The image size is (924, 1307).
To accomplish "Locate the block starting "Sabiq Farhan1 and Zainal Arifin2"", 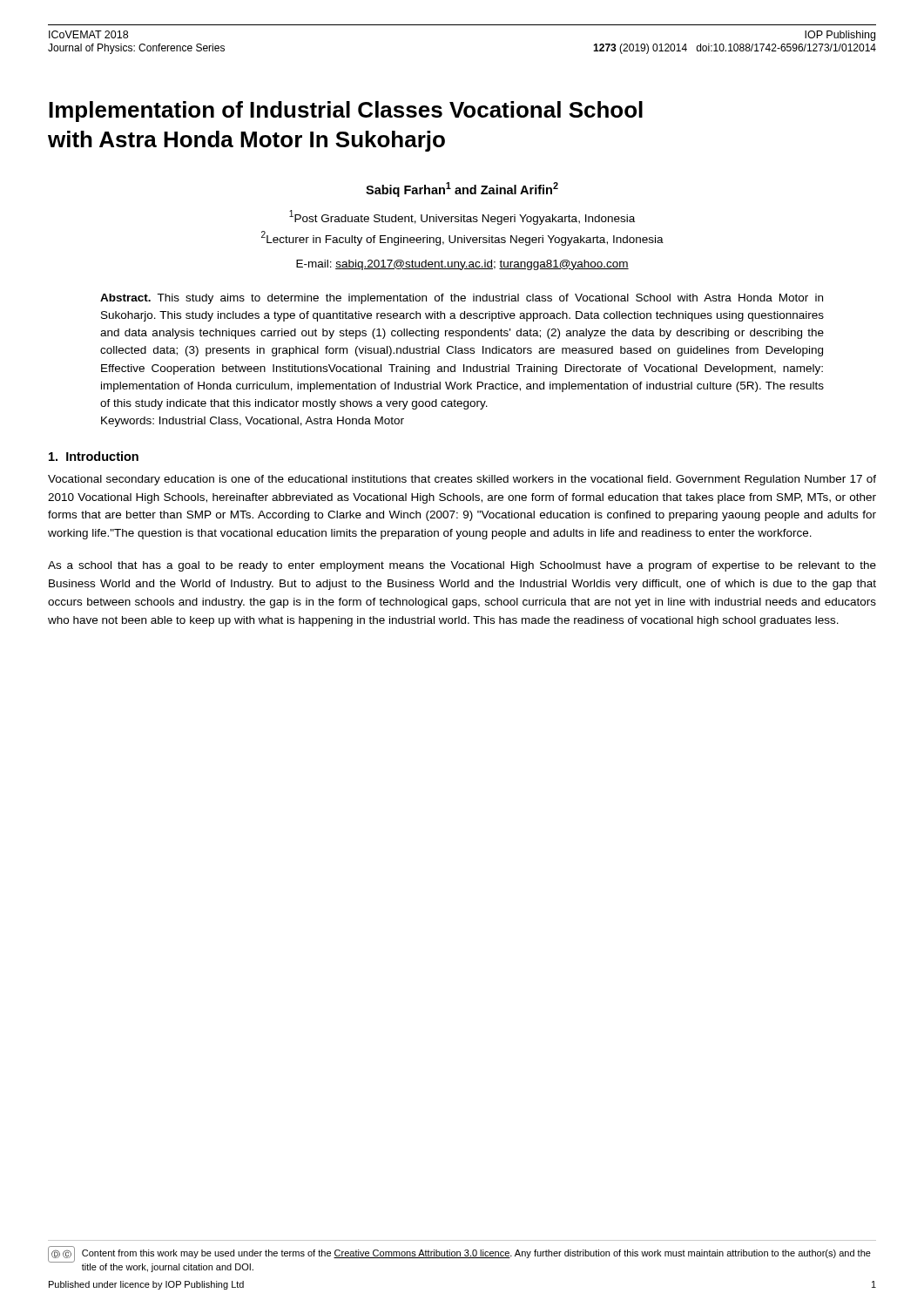I will [462, 189].
